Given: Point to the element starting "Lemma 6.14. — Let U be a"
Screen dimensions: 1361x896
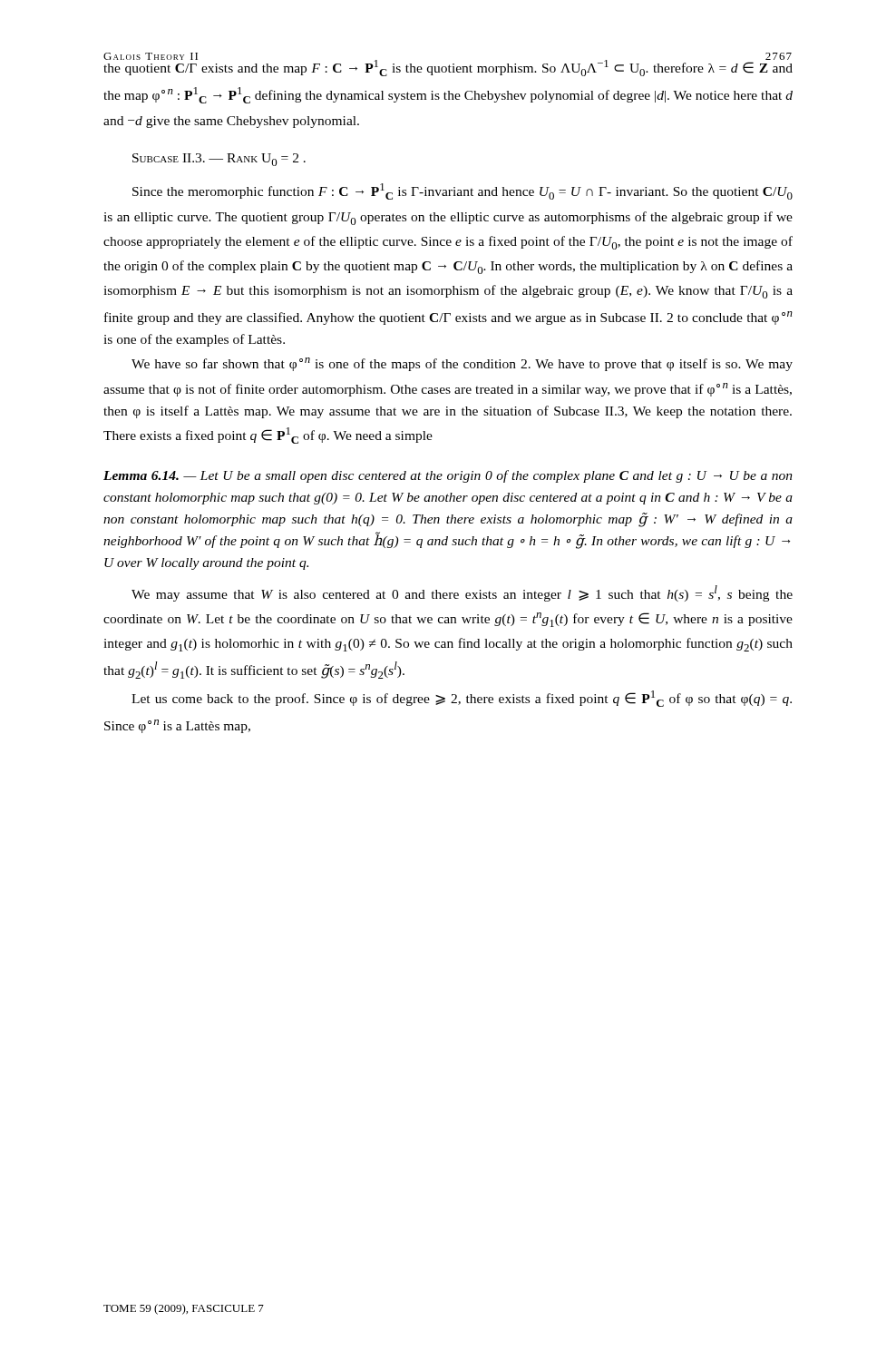Looking at the screenshot, I should [448, 519].
